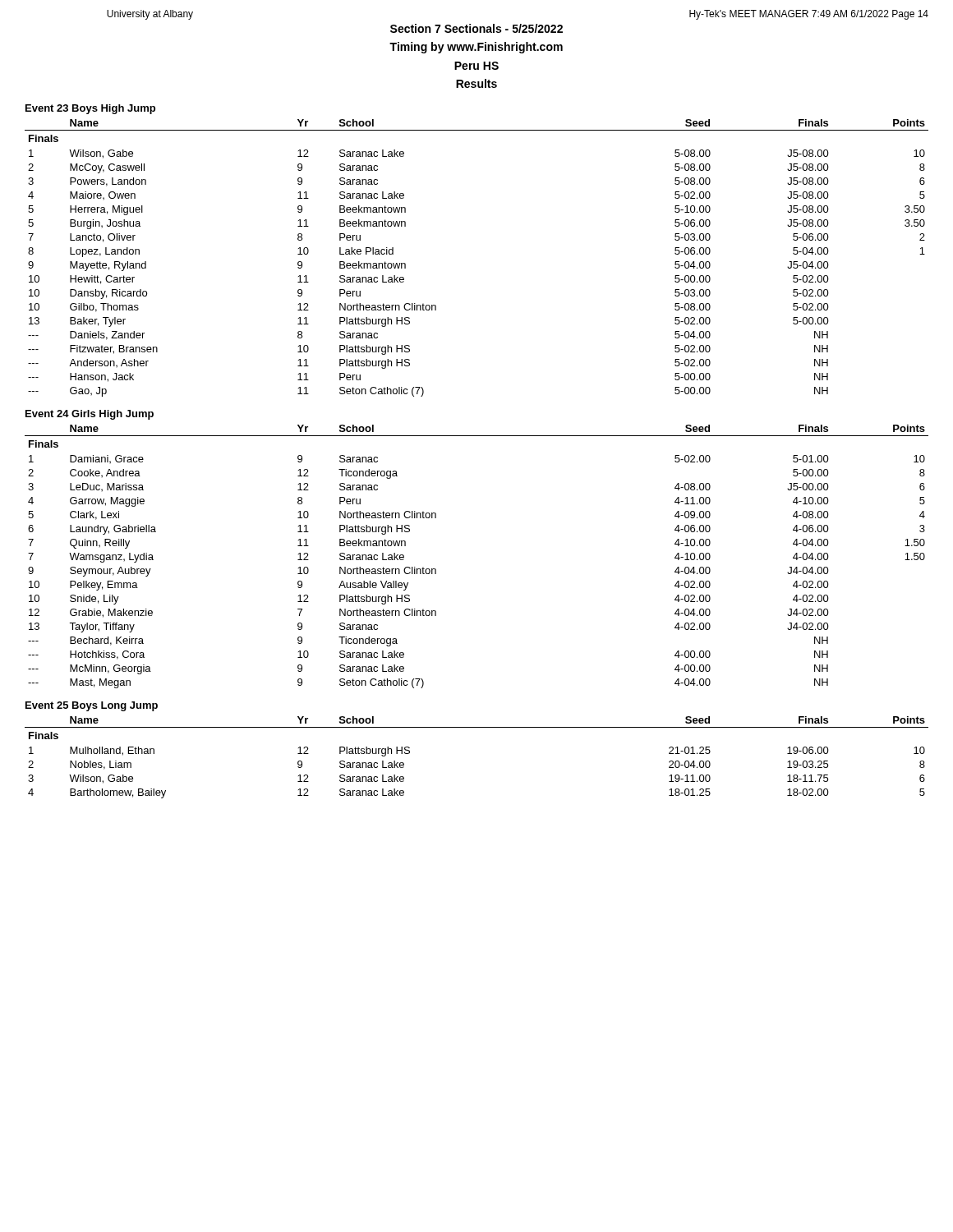The image size is (953, 1232).
Task: Select the region starting "Section 7 Sectionals"
Action: 476,56
